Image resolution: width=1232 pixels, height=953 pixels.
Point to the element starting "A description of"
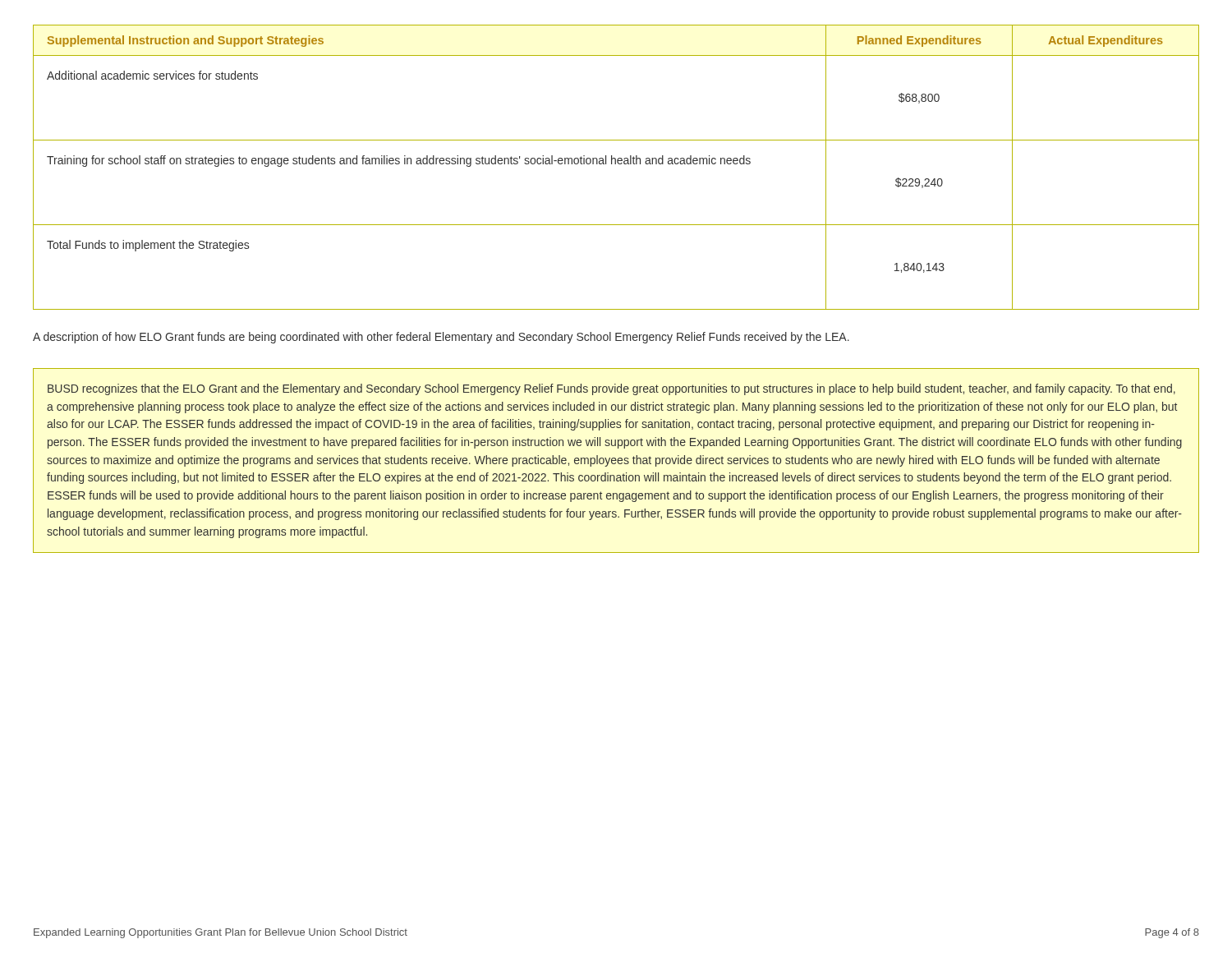click(x=441, y=337)
